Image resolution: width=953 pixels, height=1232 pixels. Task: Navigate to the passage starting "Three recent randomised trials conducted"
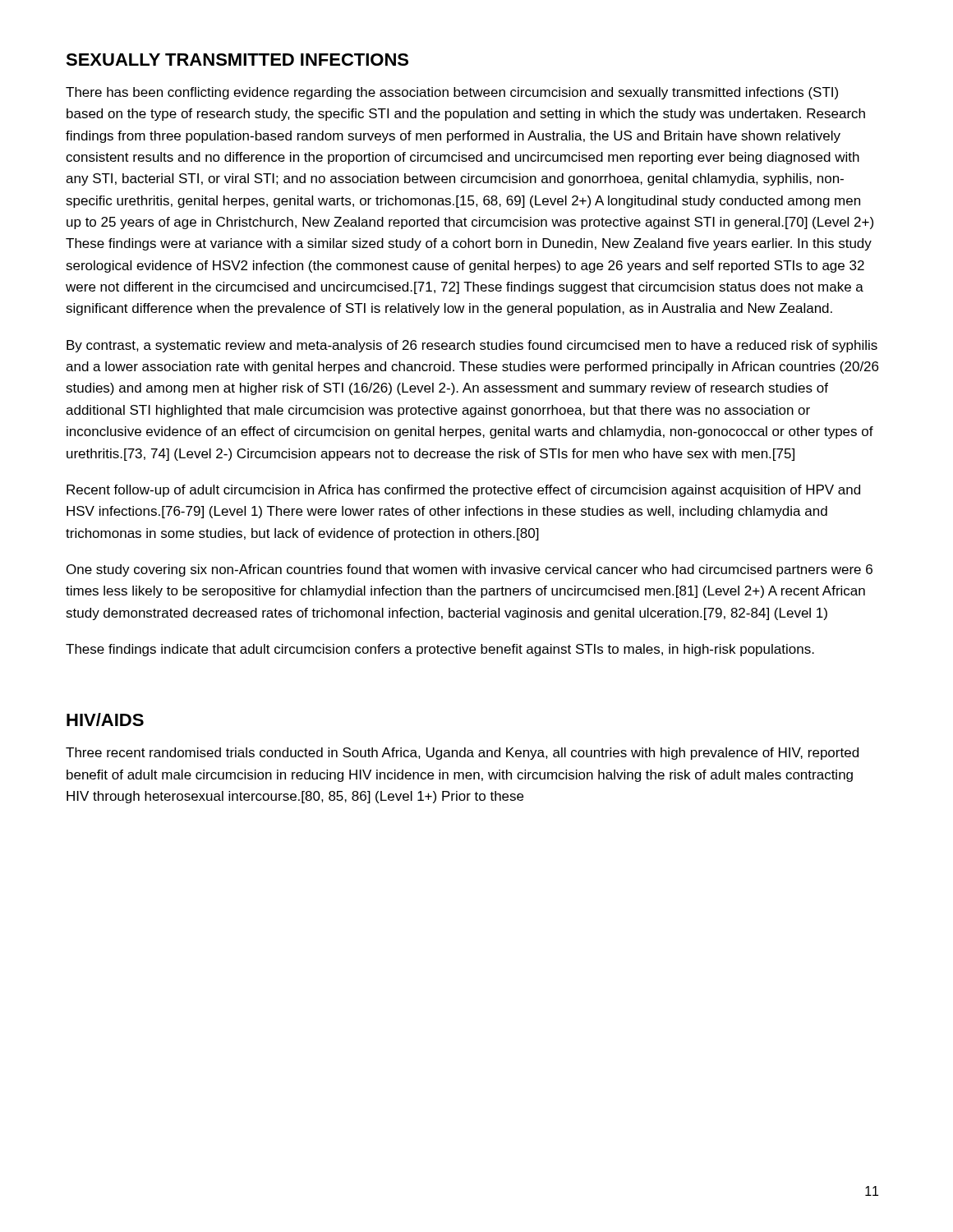coord(463,775)
